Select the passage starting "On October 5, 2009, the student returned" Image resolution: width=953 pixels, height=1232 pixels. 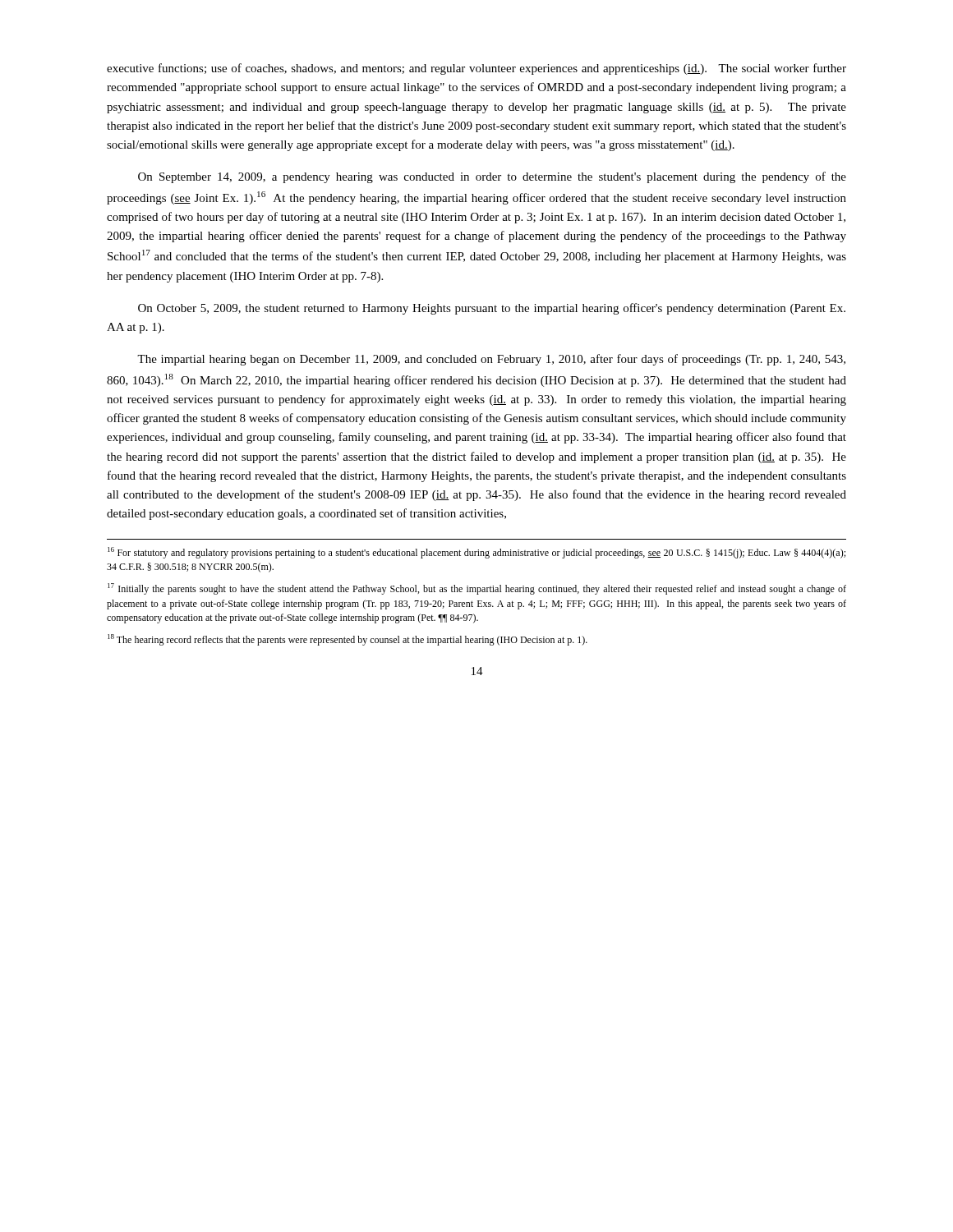click(x=476, y=317)
